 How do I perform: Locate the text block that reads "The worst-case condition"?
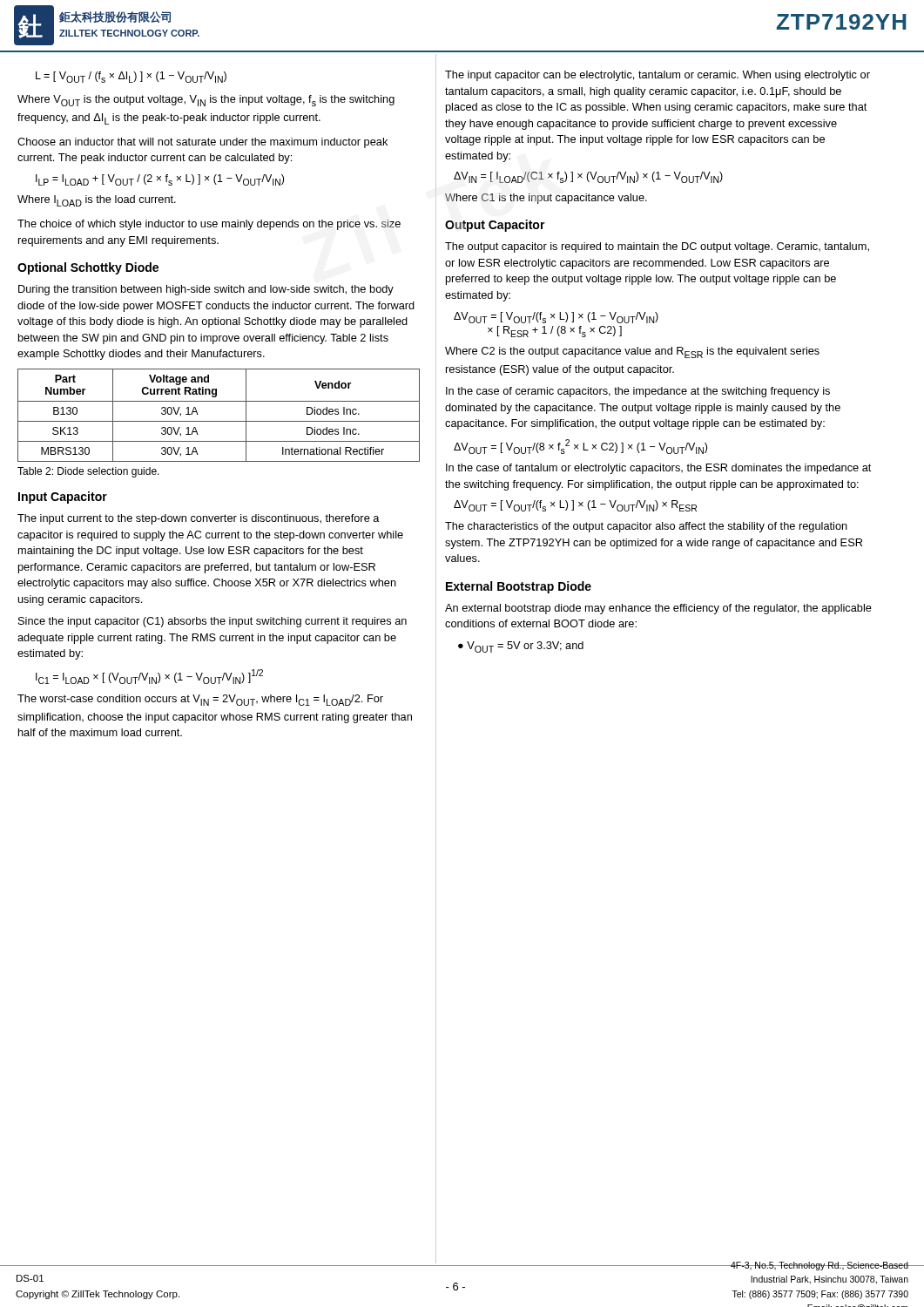219,716
